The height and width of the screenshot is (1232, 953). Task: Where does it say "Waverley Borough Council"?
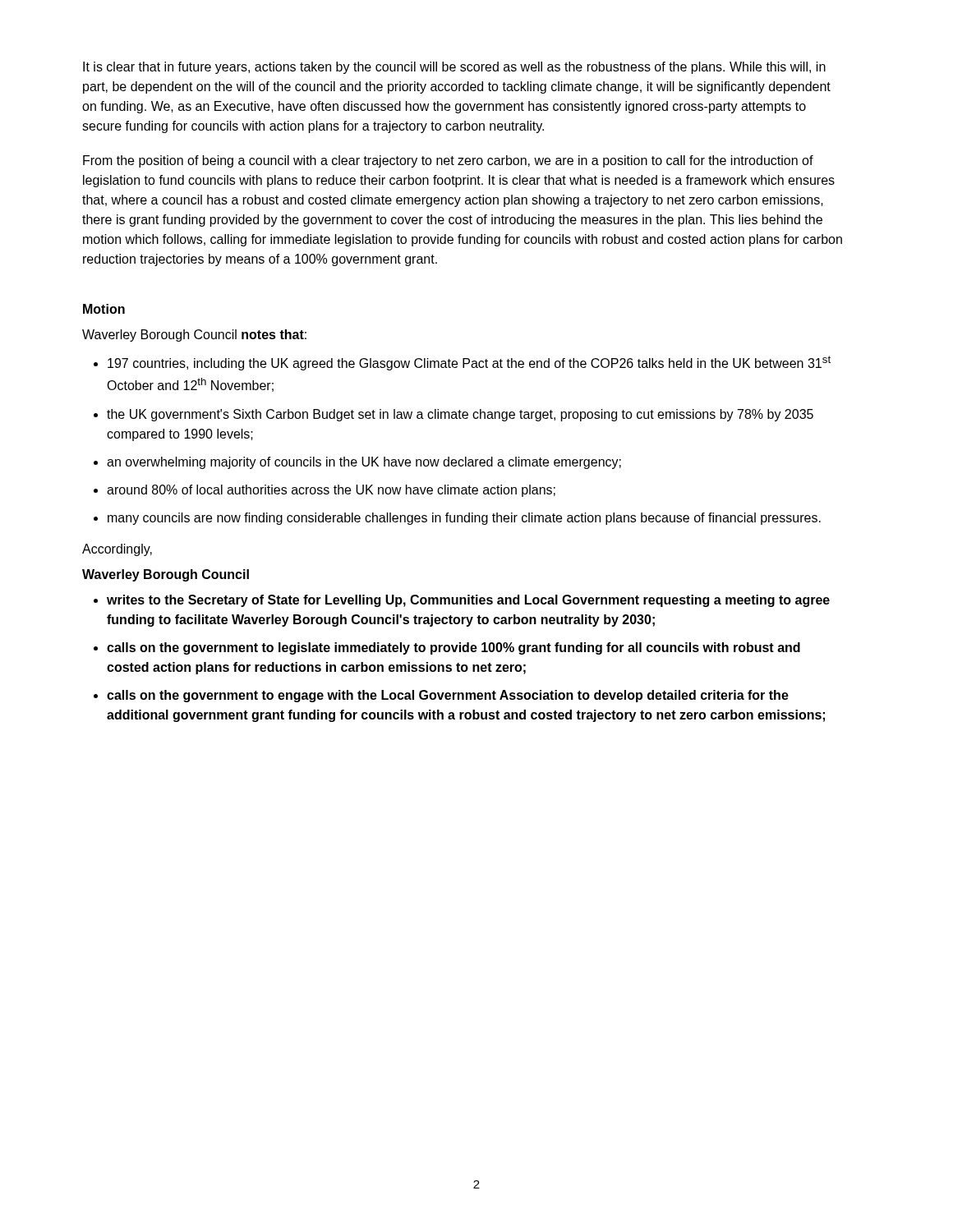coord(166,574)
